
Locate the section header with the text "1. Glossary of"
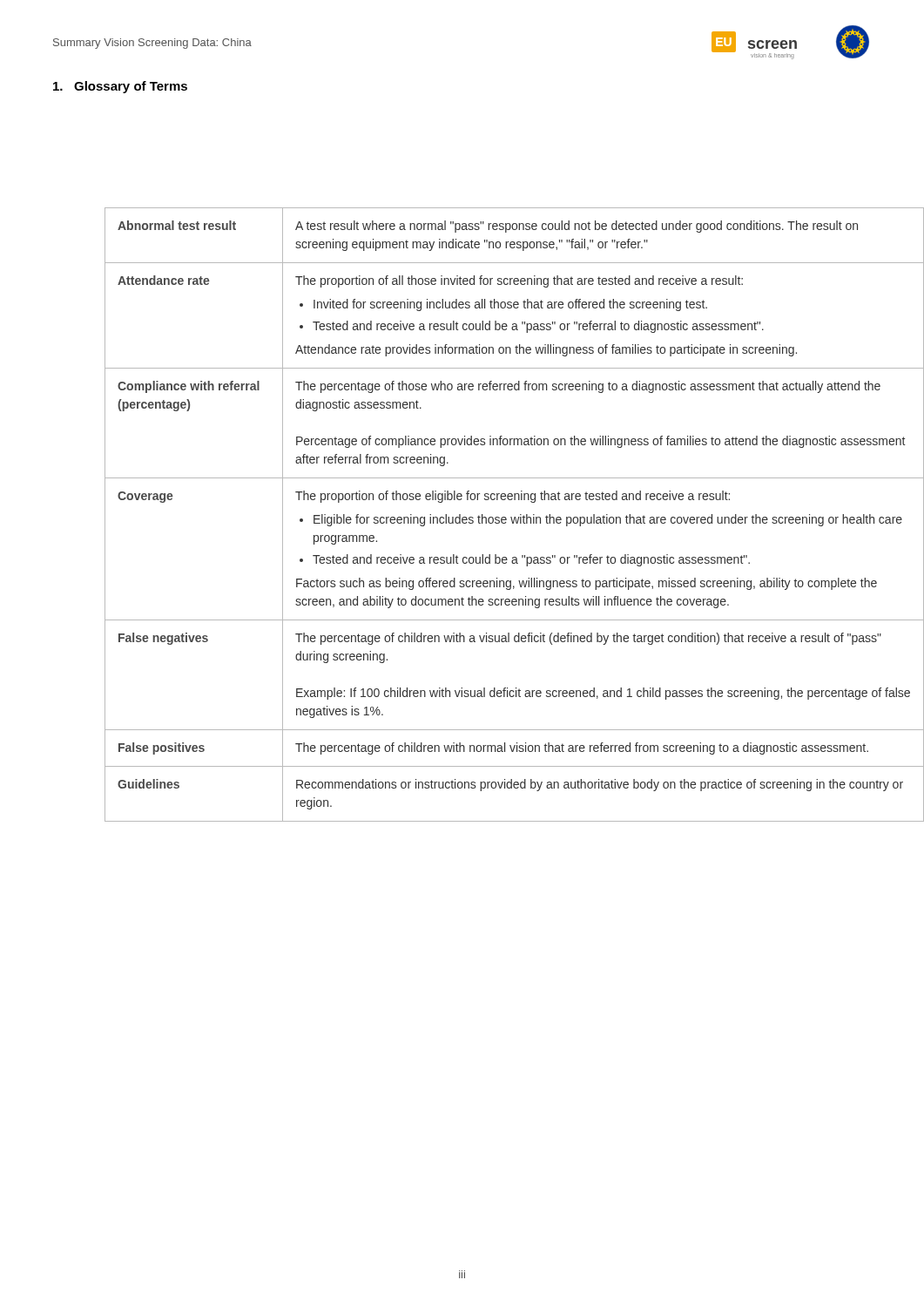click(120, 86)
